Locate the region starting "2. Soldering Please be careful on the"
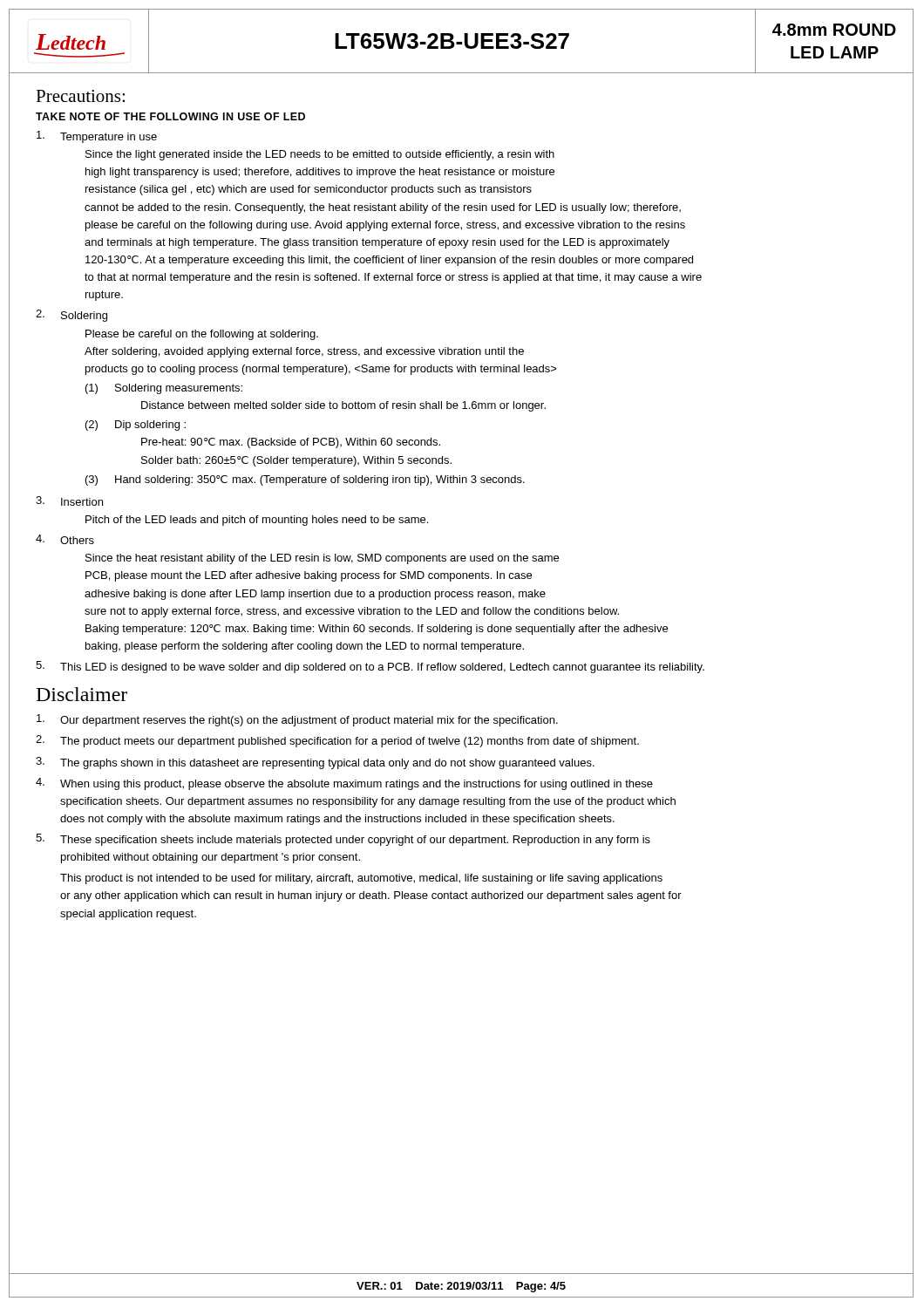Image resolution: width=924 pixels, height=1308 pixels. pos(461,399)
